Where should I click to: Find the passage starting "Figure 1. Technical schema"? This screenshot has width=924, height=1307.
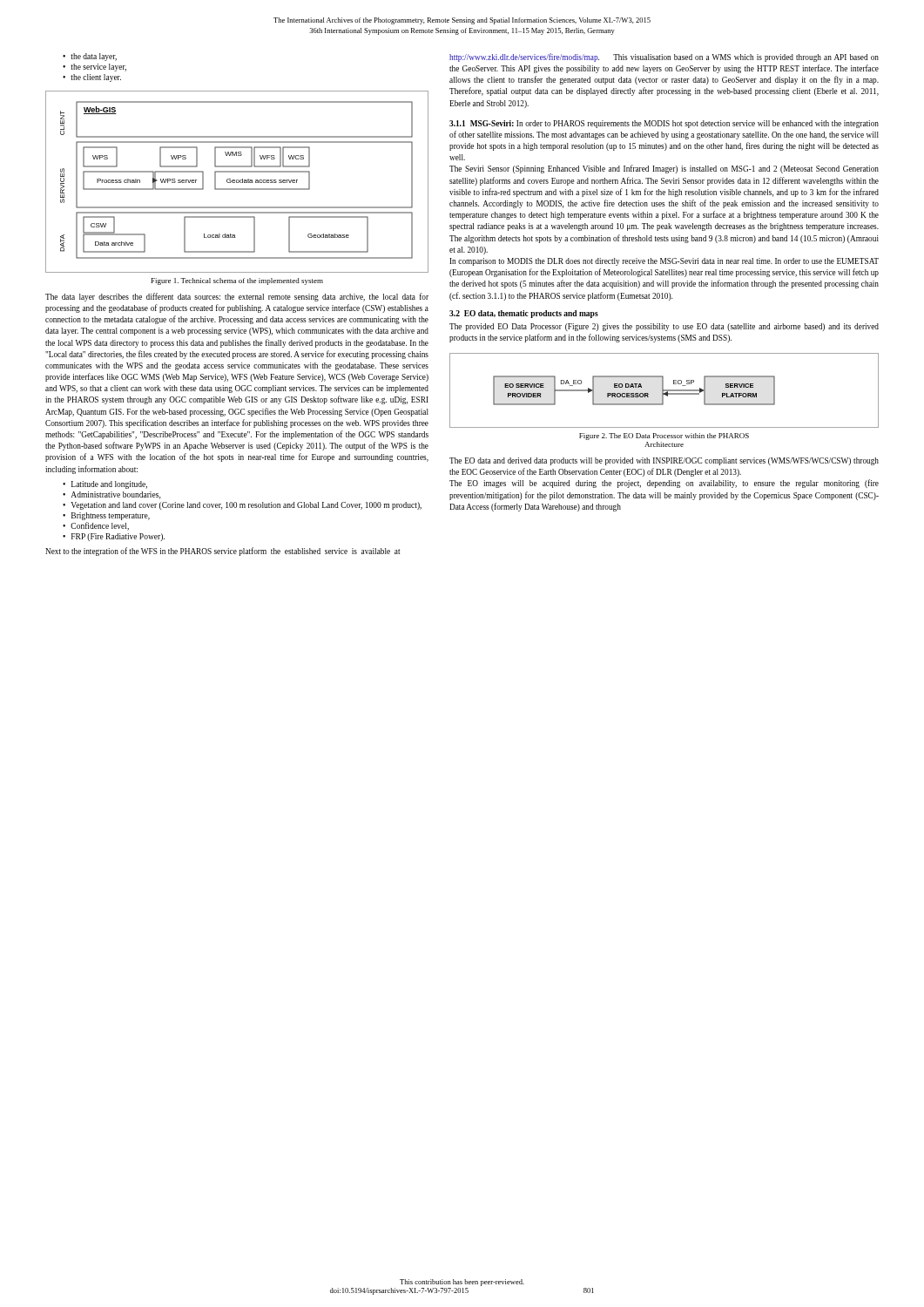[x=237, y=280]
